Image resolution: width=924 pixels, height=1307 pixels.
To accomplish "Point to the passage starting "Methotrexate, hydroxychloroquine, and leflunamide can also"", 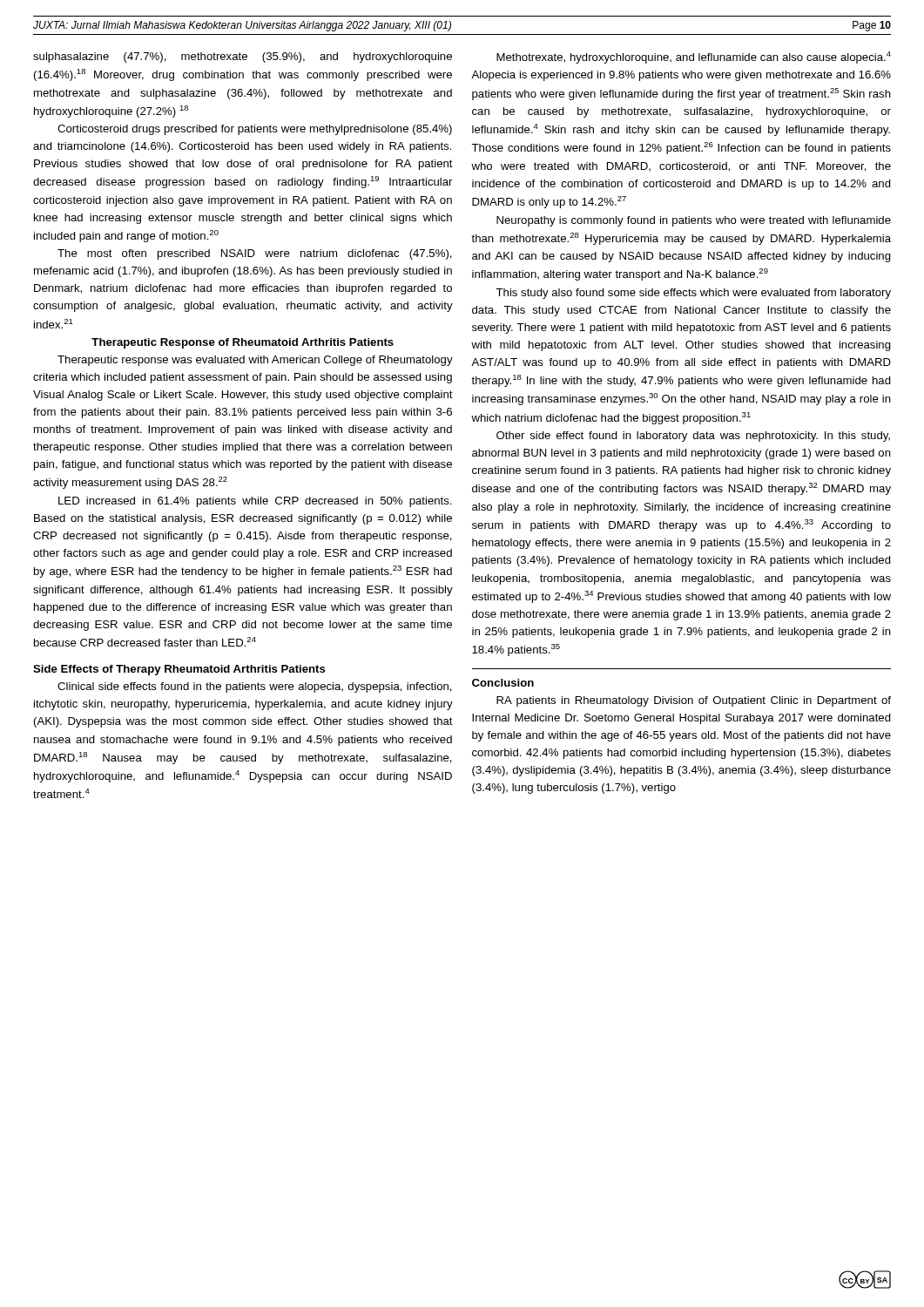I will [x=681, y=130].
